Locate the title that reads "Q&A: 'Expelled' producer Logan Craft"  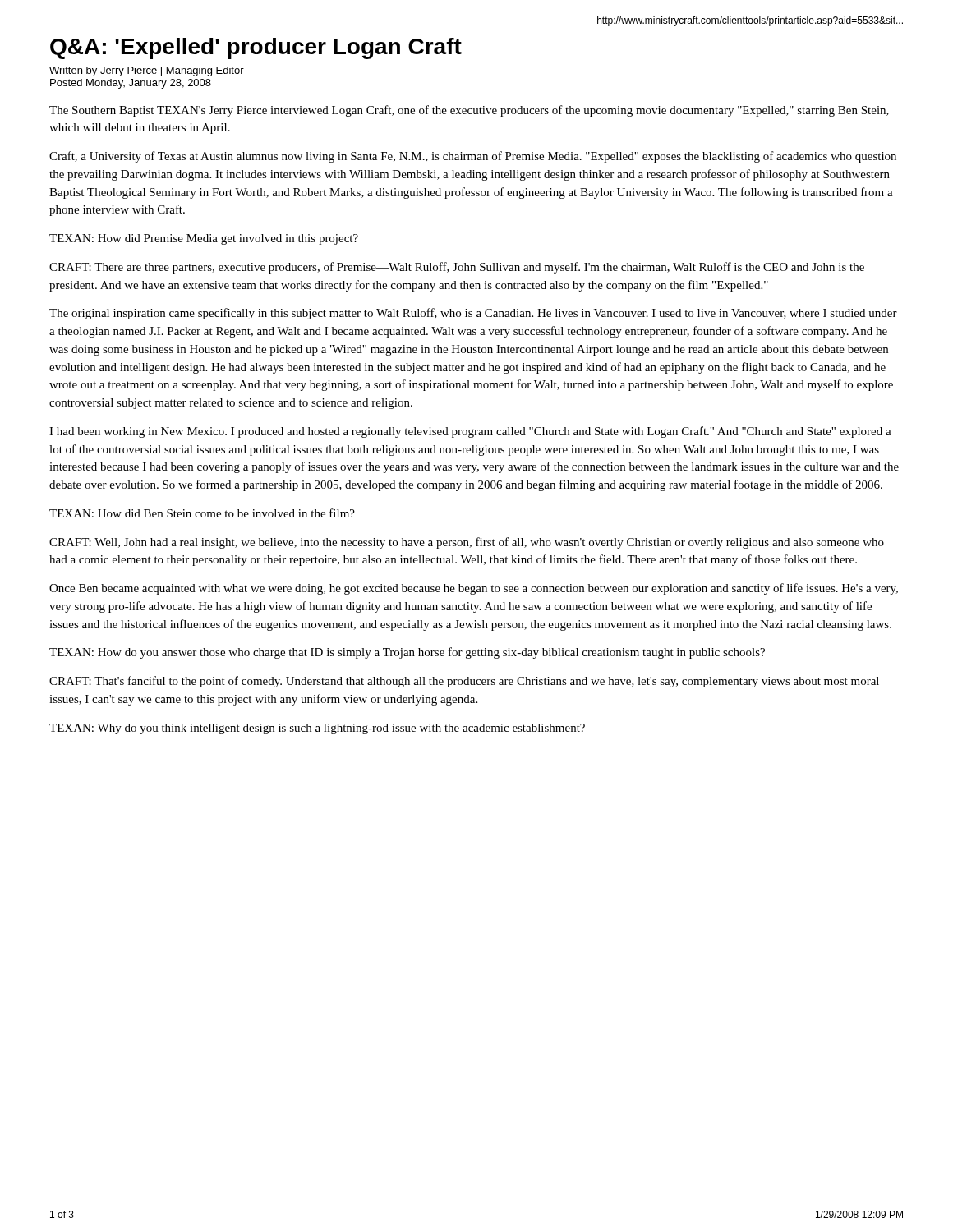tap(256, 48)
